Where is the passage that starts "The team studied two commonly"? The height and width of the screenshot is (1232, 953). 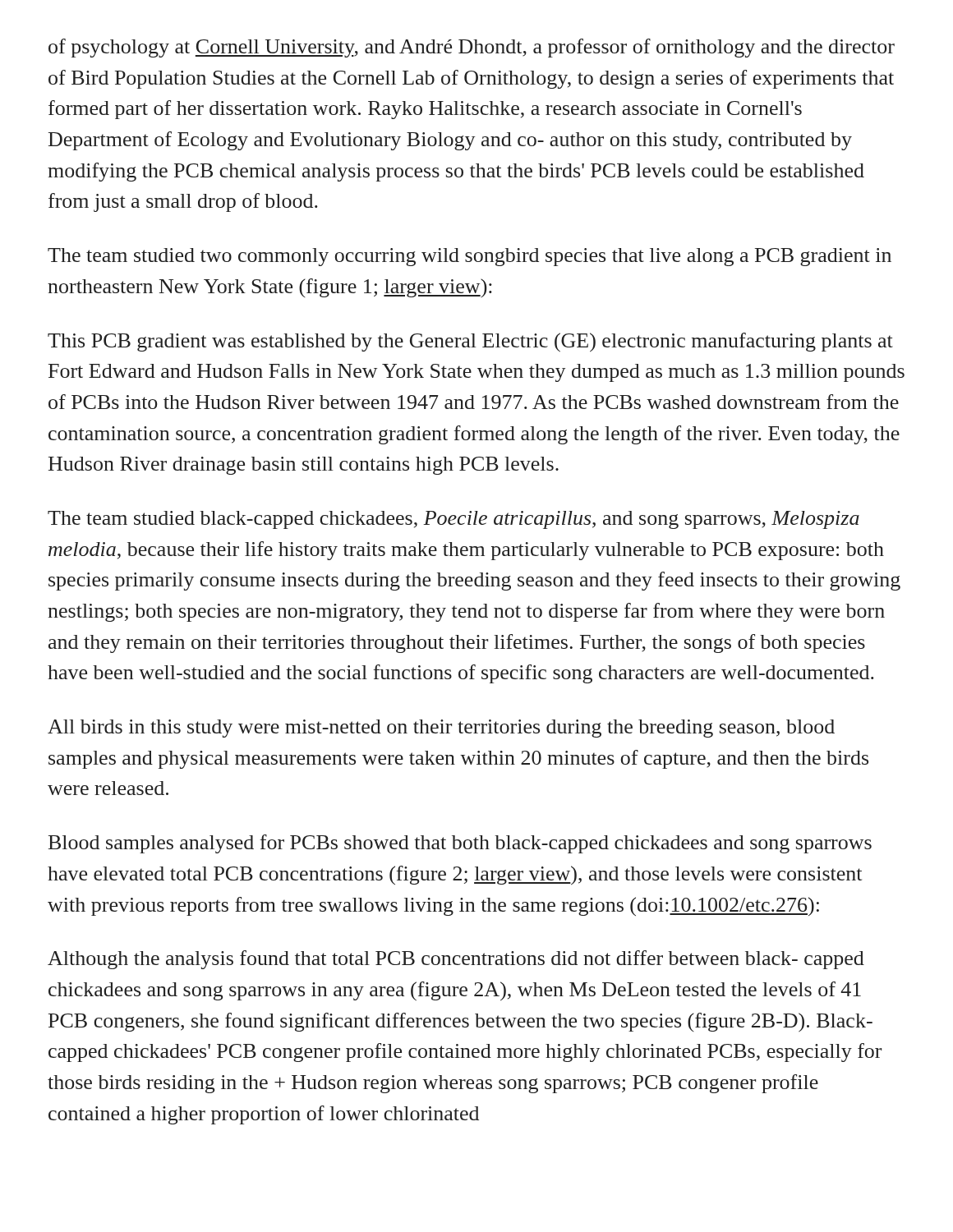pos(470,271)
